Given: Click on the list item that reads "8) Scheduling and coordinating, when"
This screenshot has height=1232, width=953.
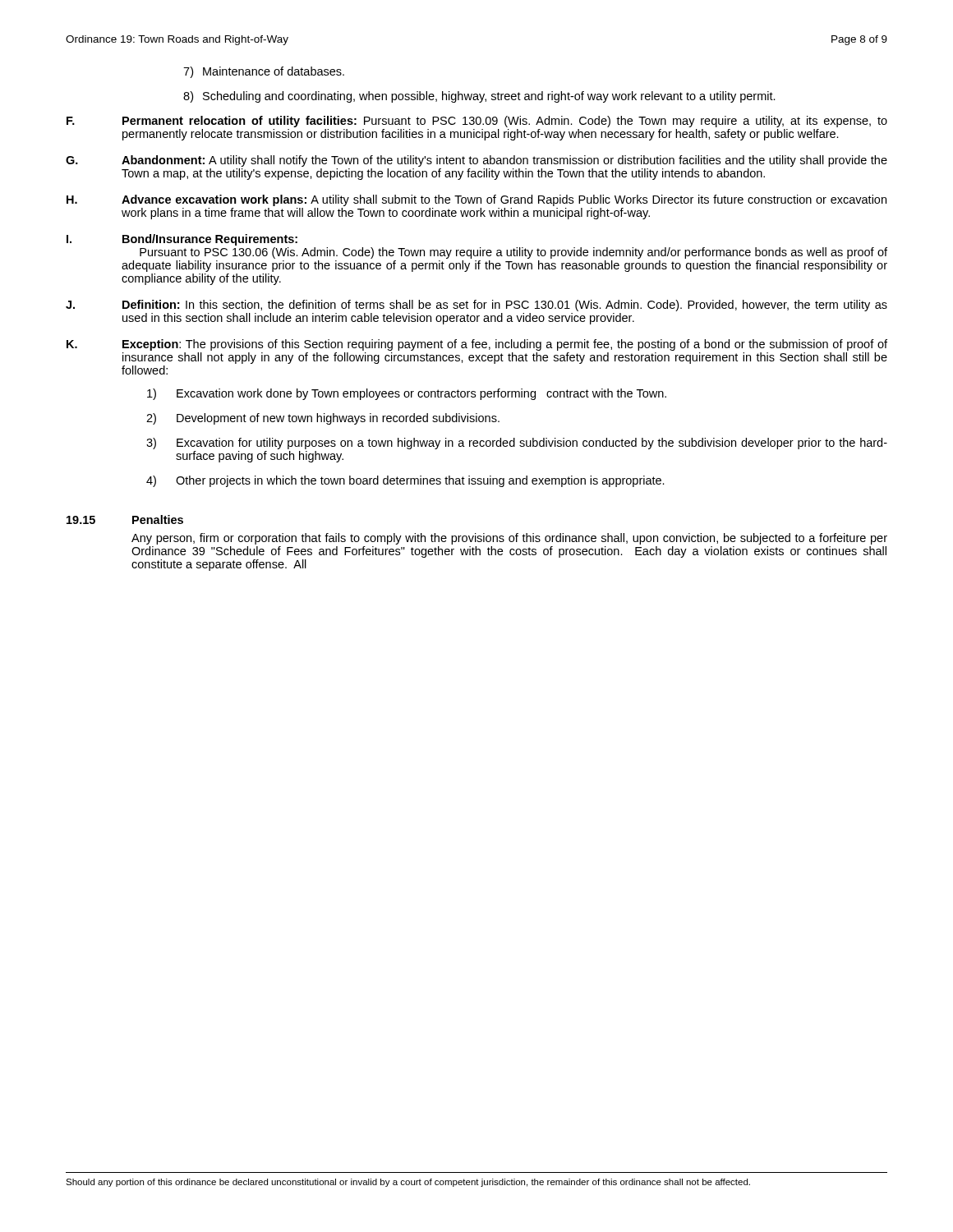Looking at the screenshot, I should (526, 96).
